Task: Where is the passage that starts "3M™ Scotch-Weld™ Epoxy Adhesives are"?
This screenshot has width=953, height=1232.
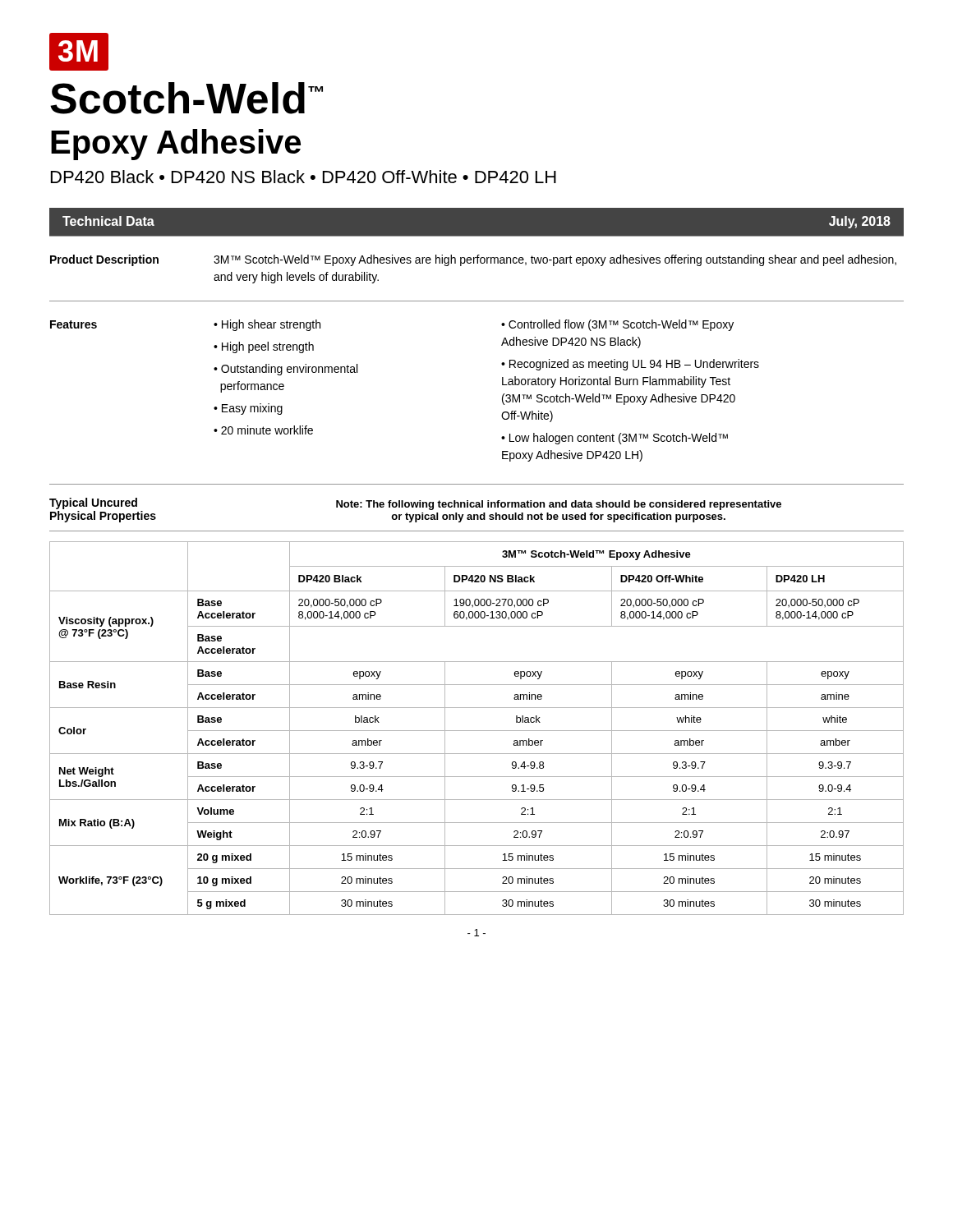Action: (x=555, y=268)
